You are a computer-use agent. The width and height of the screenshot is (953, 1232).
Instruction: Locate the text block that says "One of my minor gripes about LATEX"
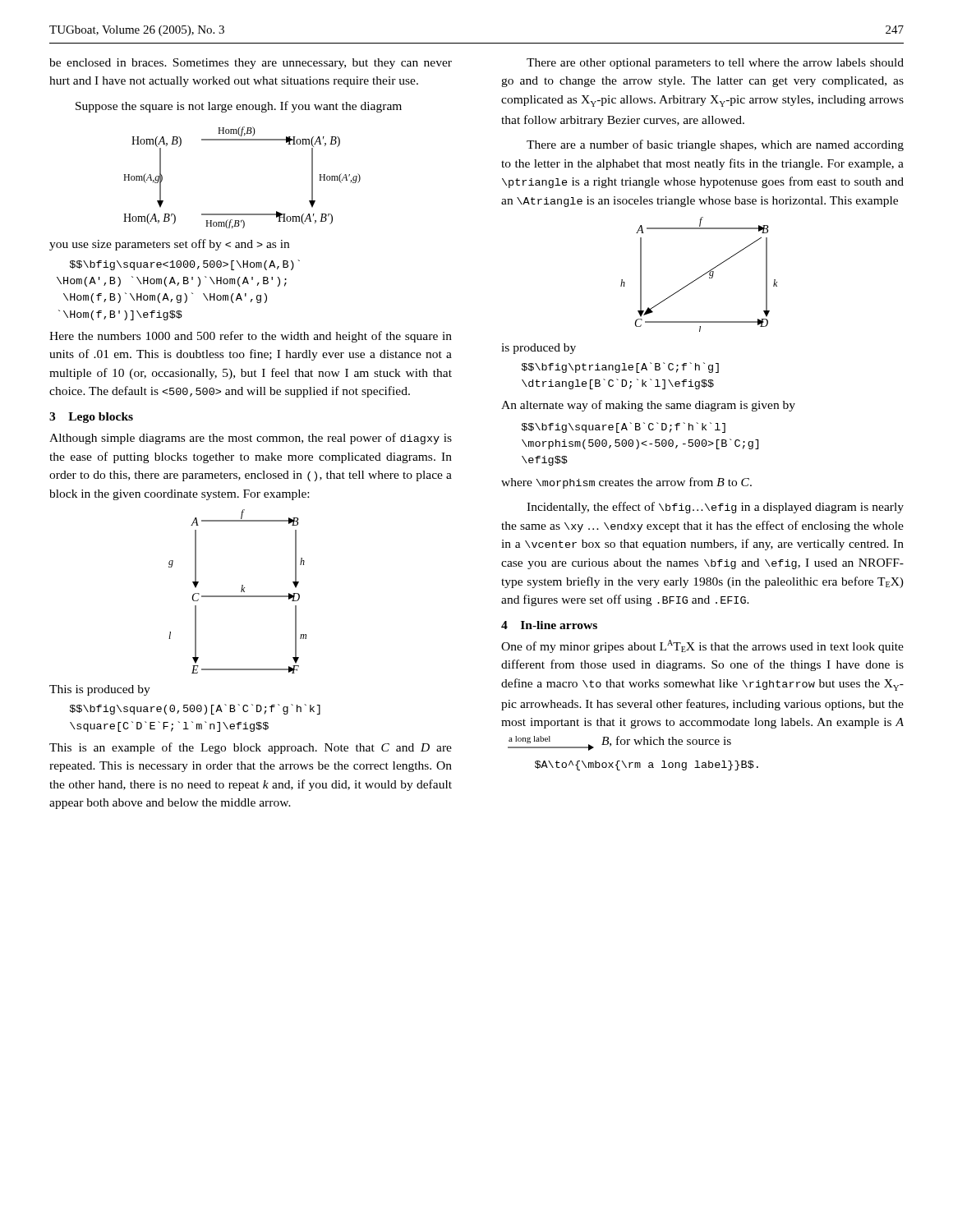click(x=702, y=694)
